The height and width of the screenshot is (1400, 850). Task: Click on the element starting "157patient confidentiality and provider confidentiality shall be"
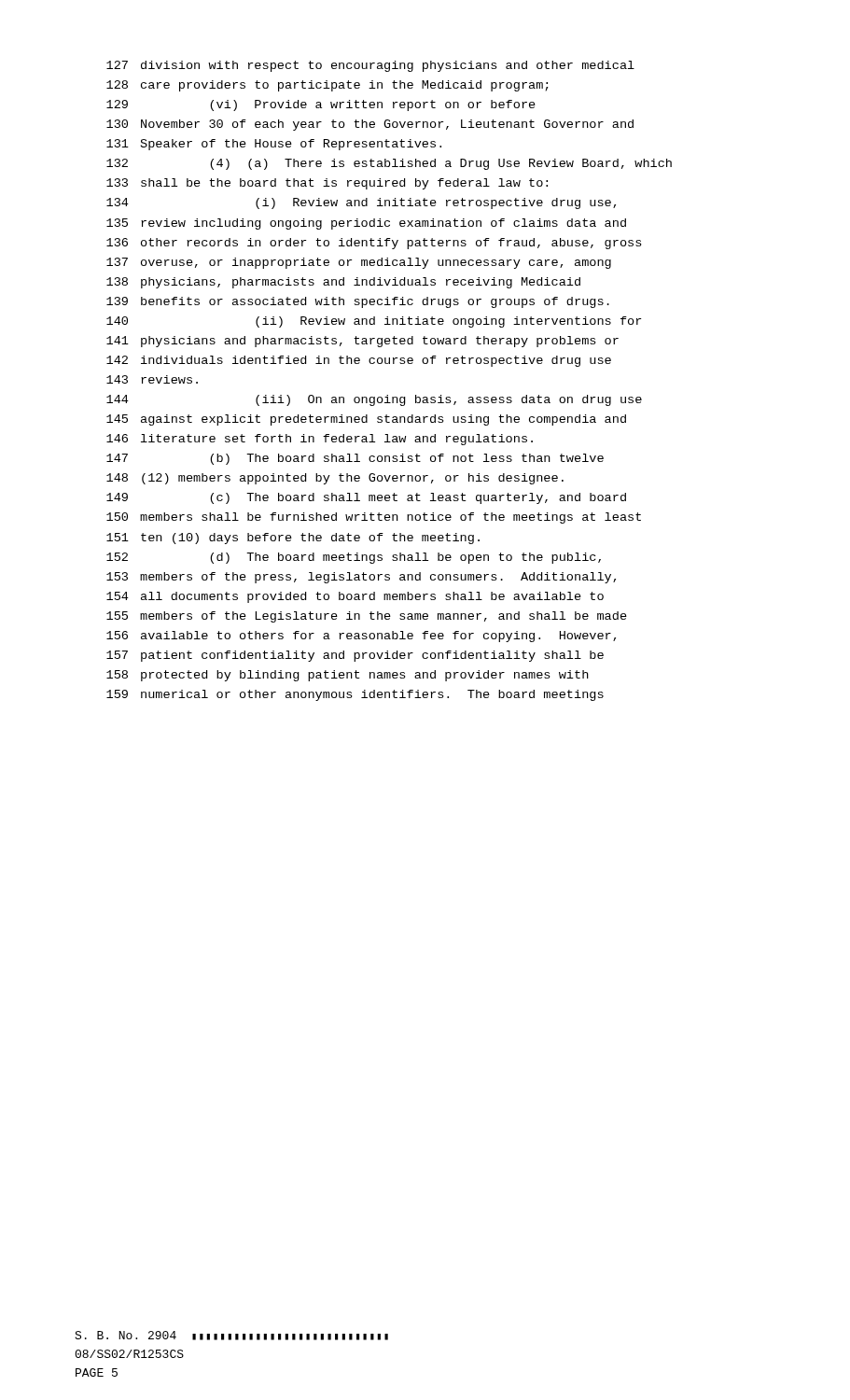pos(434,656)
